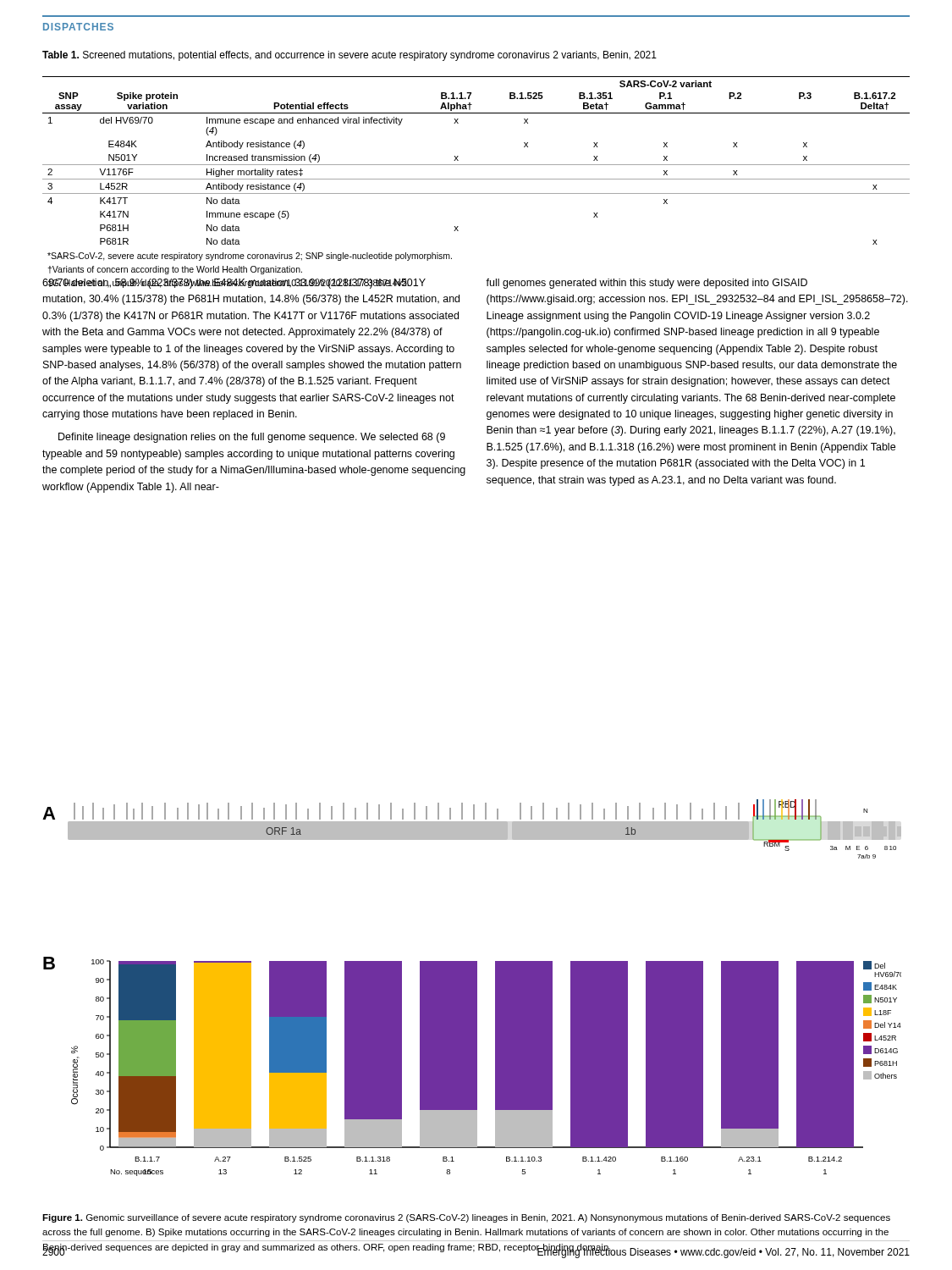952x1270 pixels.
Task: Select the text block that says "69/70 deletion, 58.9% (223/378) the"
Action: tap(254, 385)
